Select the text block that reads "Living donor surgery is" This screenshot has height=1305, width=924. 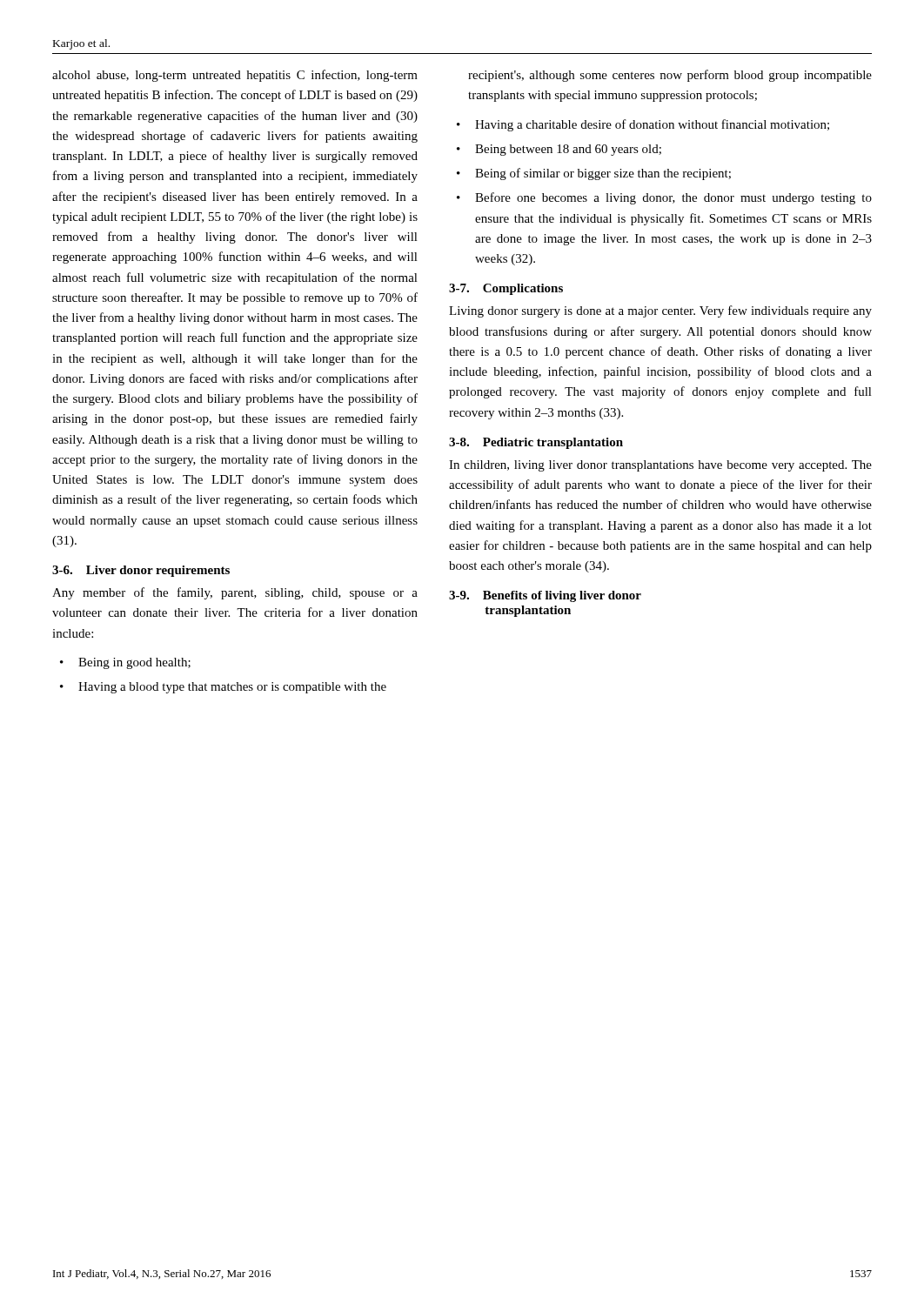point(660,361)
